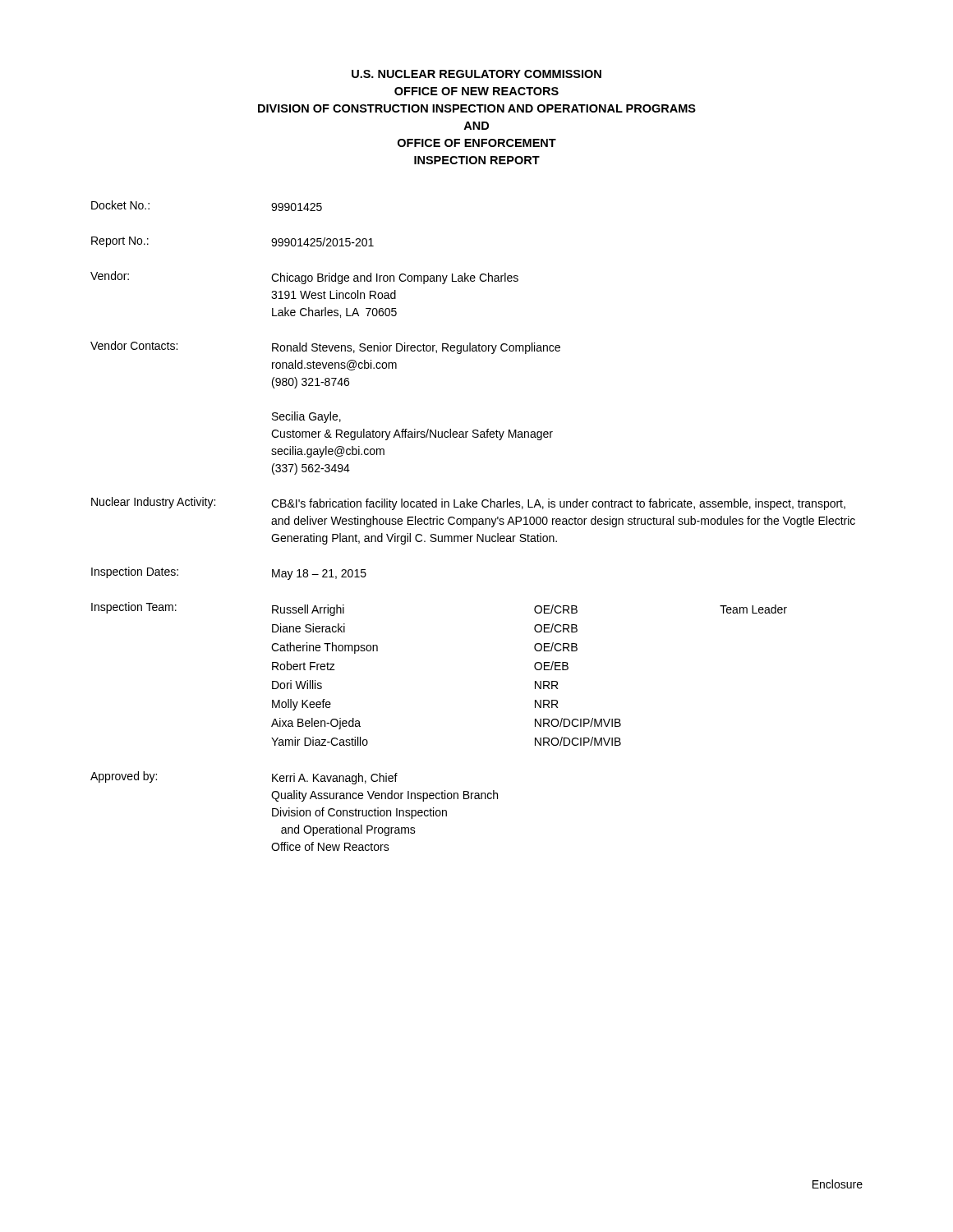
Task: Locate the text that says "Report No.: 99901425/2015-201"
Action: click(123, 242)
